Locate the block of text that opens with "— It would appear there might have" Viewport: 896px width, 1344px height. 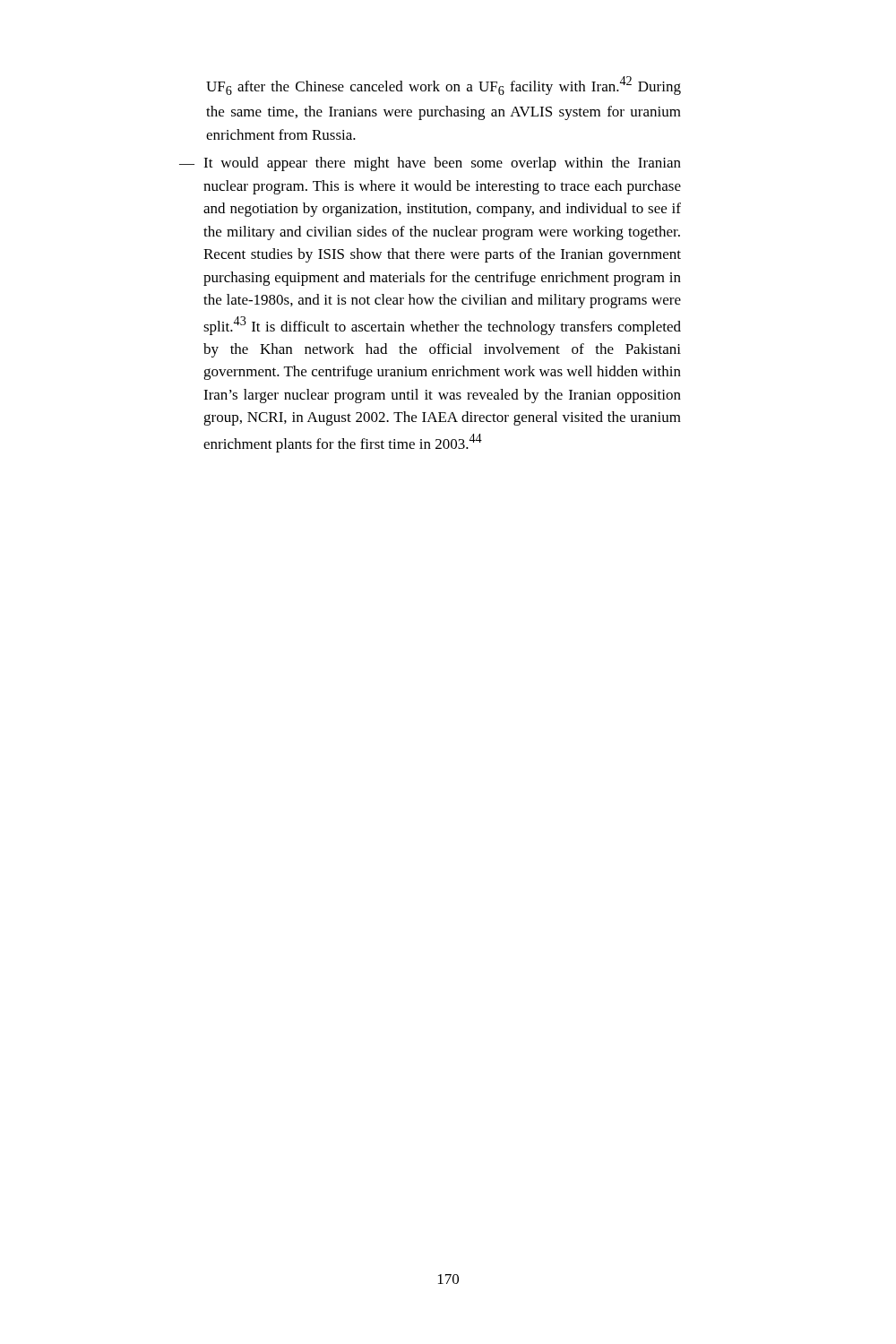click(430, 303)
